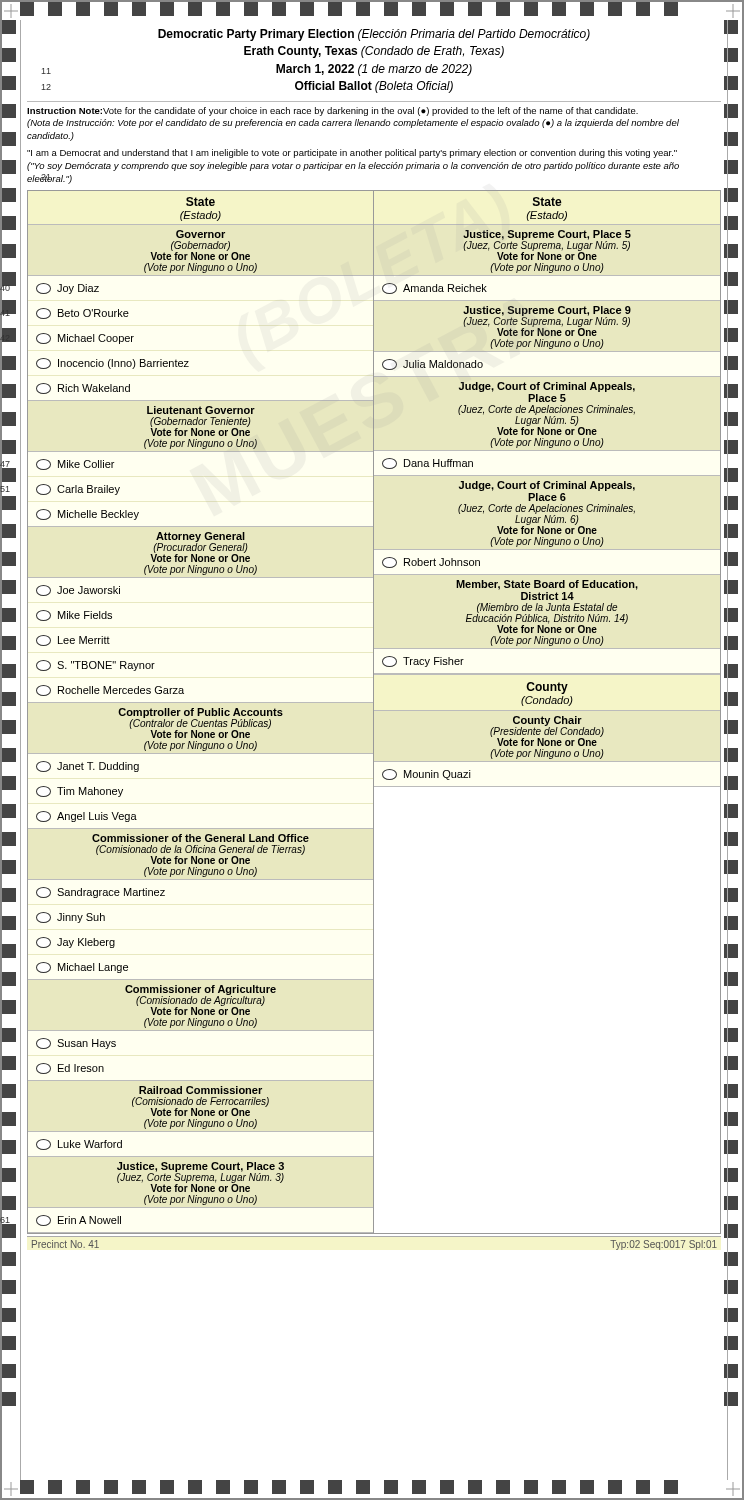Image resolution: width=744 pixels, height=1500 pixels.
Task: Select the passage starting "61 Erin A Nowell"
Action: tap(75, 1220)
